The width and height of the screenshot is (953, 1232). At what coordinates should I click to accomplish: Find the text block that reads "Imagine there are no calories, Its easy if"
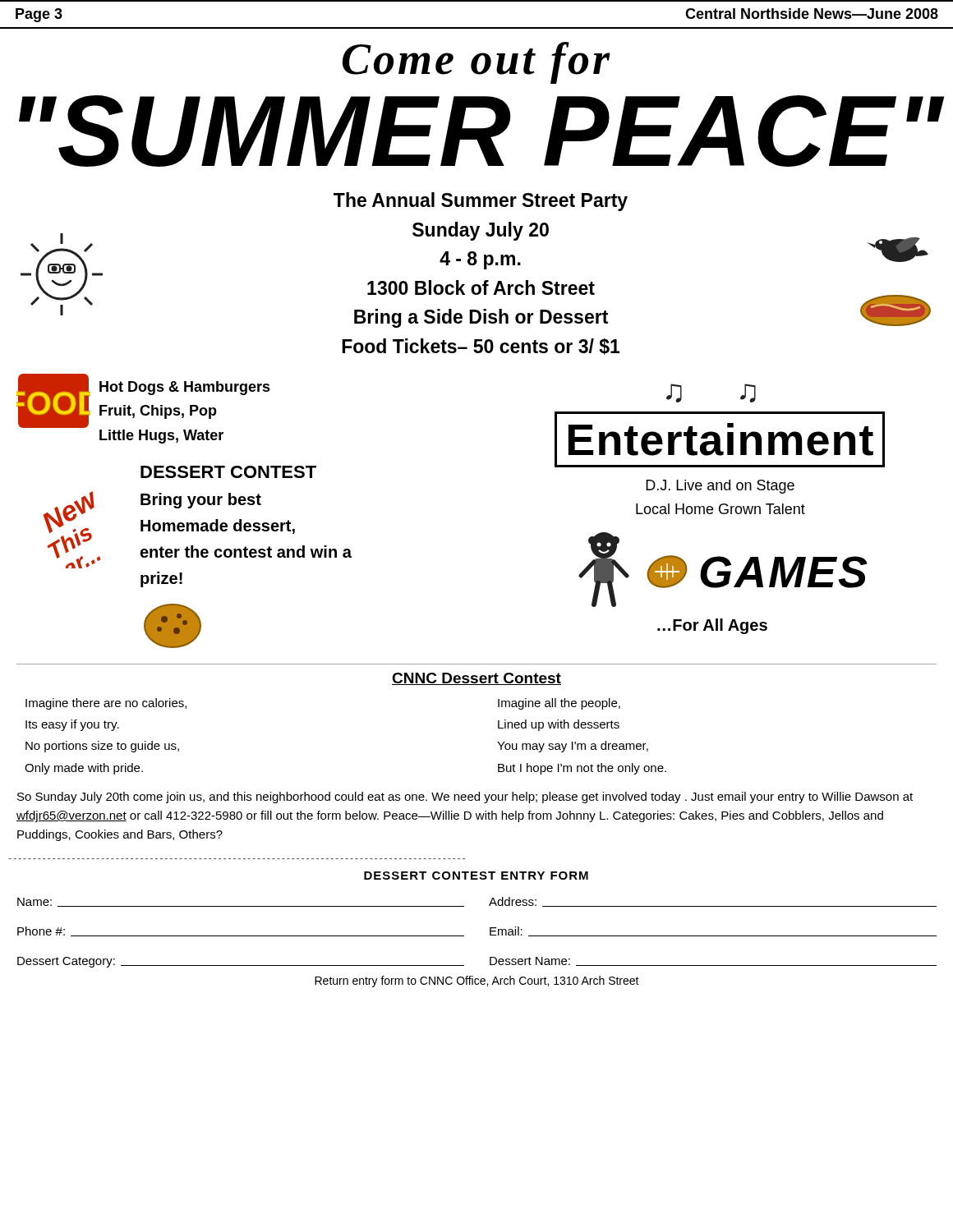tap(109, 703)
